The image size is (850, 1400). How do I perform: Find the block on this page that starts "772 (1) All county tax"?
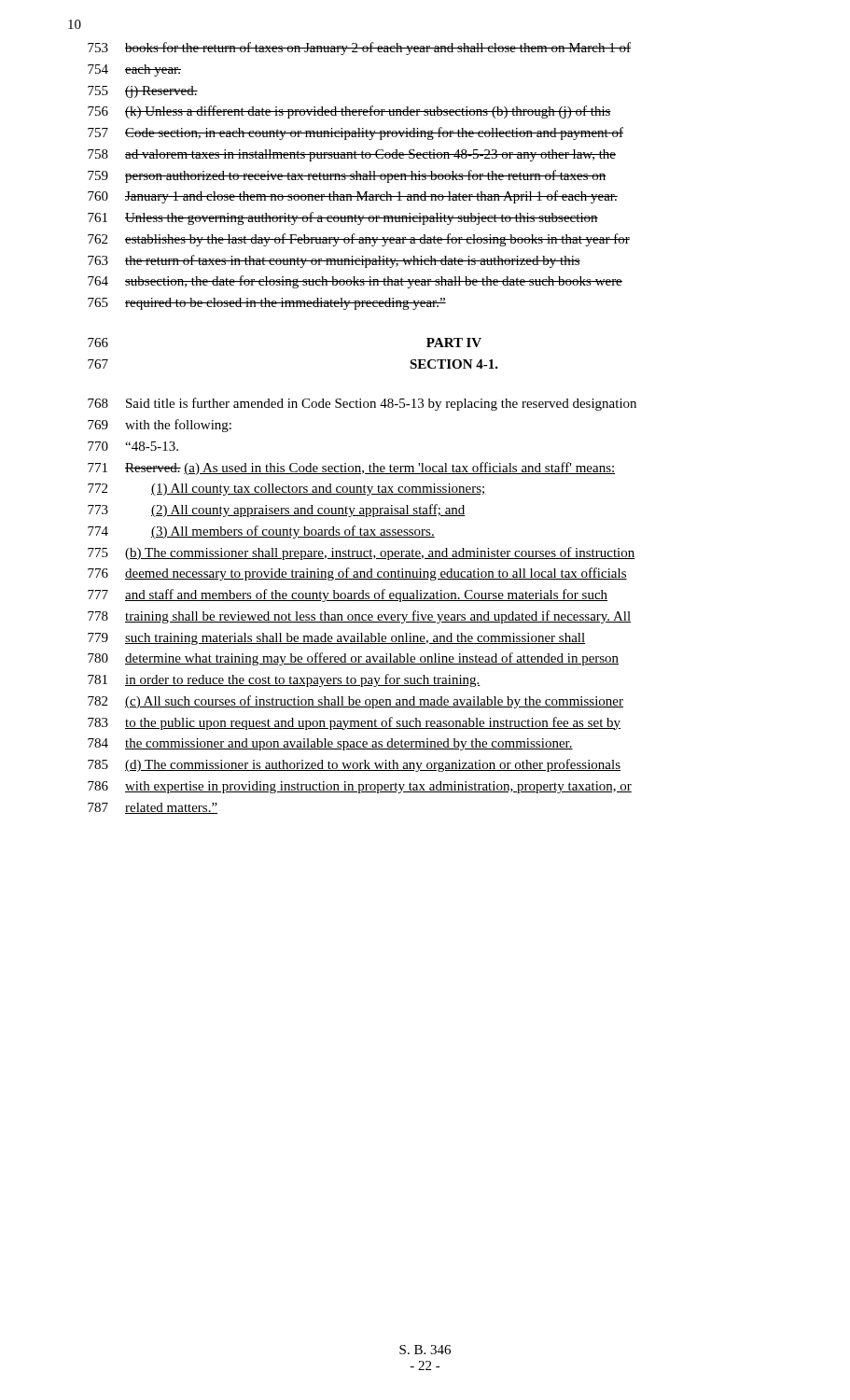click(425, 489)
